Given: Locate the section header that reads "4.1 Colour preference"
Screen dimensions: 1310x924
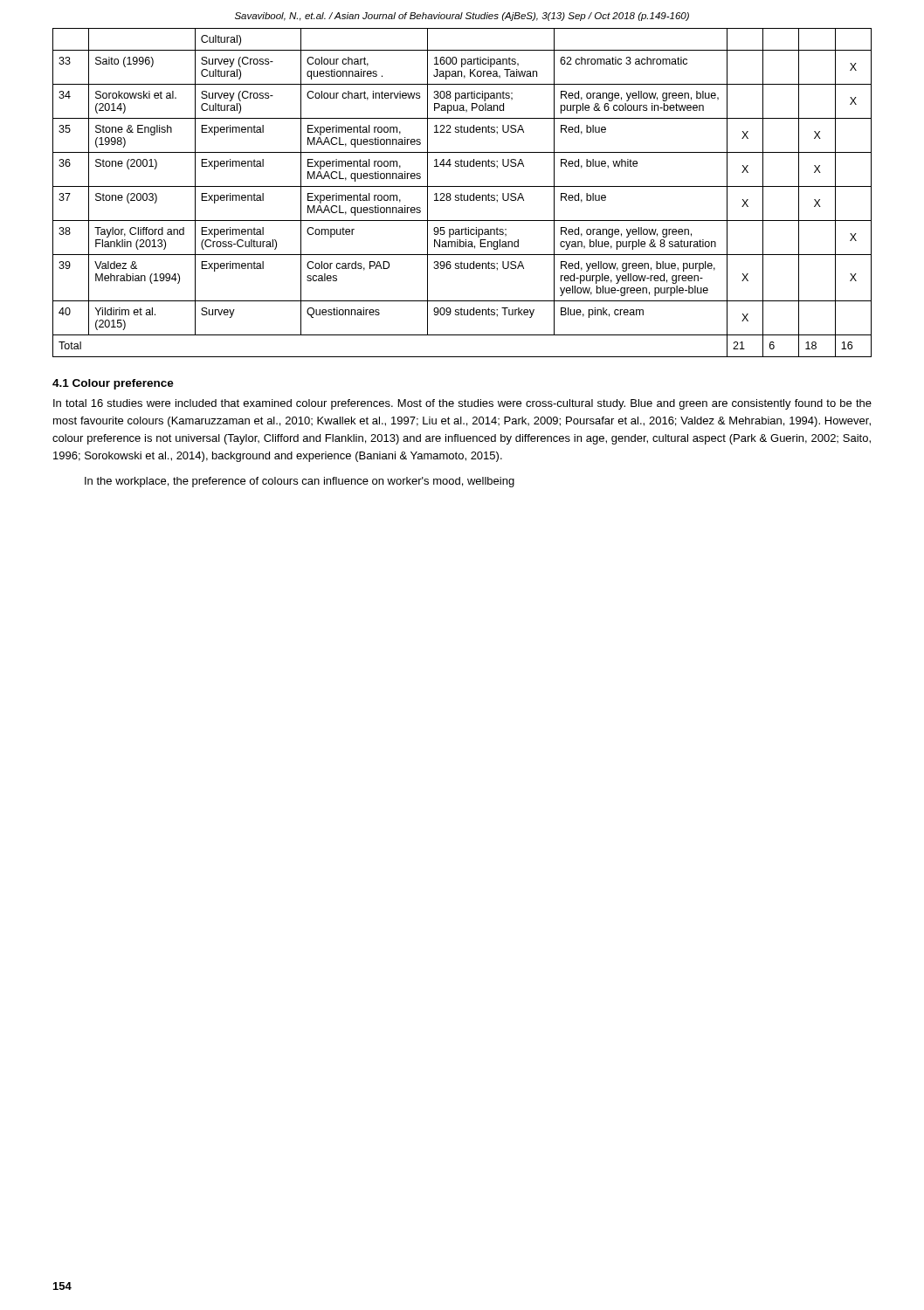Looking at the screenshot, I should pos(113,383).
